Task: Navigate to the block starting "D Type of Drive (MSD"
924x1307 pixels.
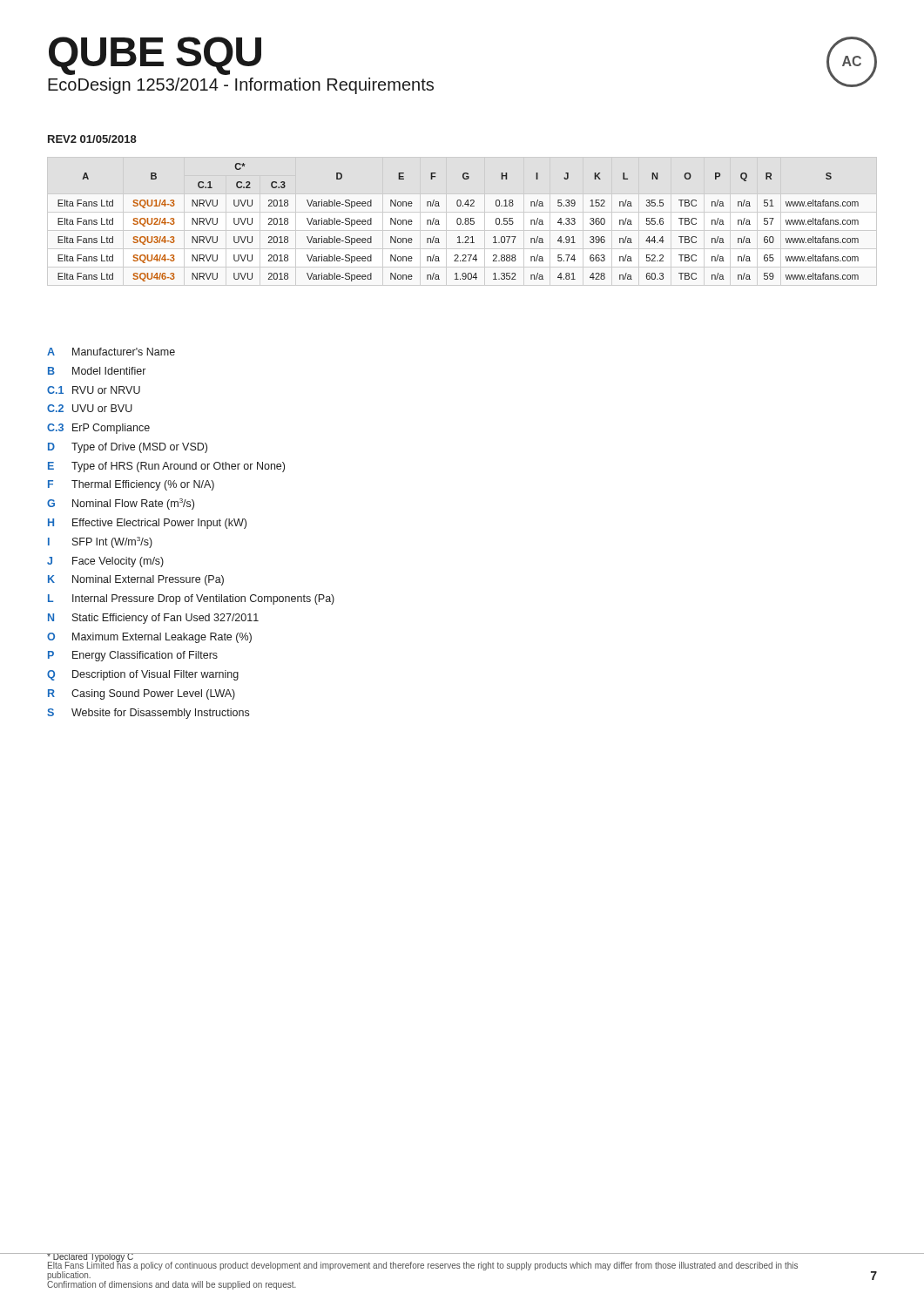Action: (128, 447)
